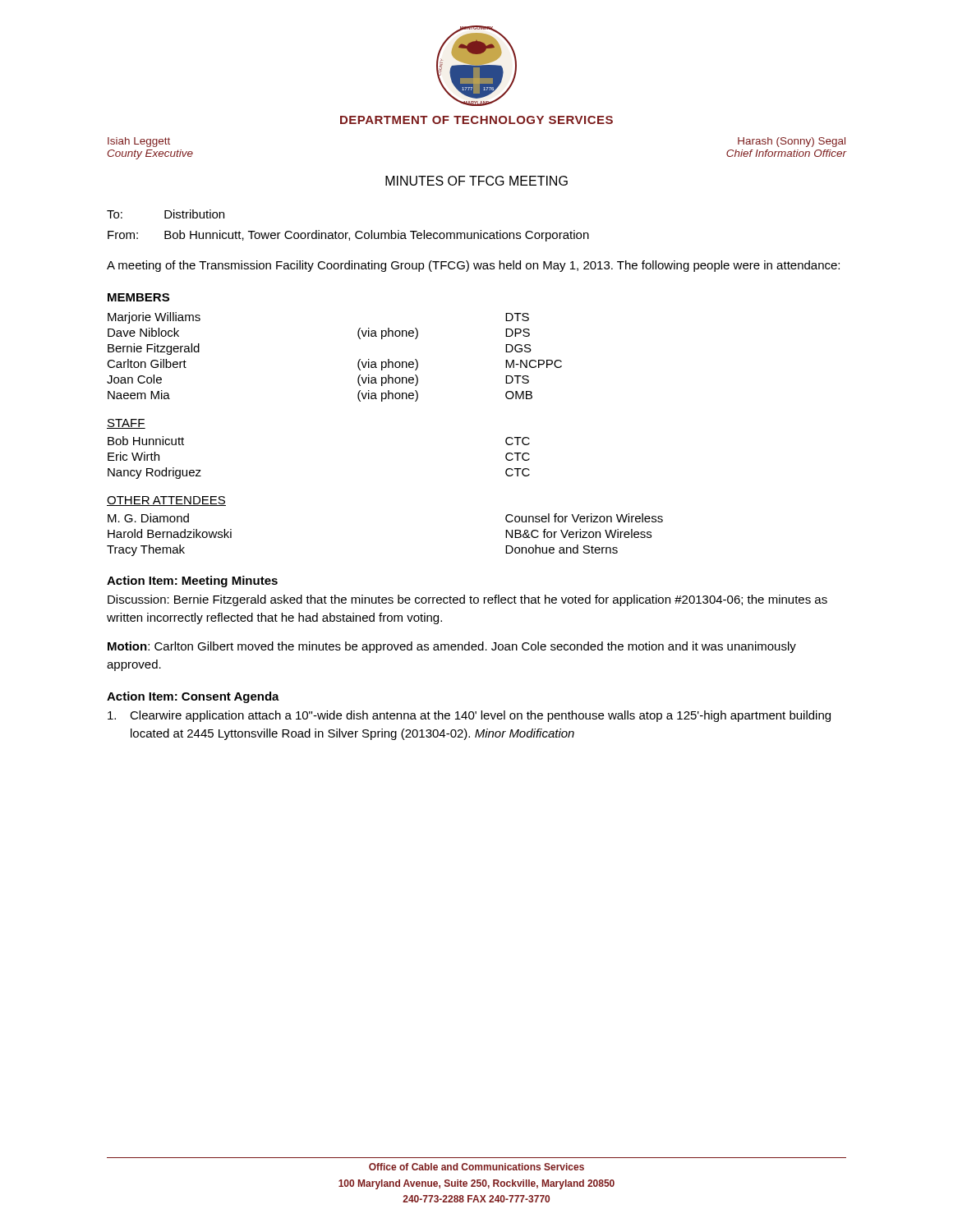Find the text block starting "Discussion: Bernie Fitzgerald asked that the minutes be"
This screenshot has width=953, height=1232.
coord(467,608)
